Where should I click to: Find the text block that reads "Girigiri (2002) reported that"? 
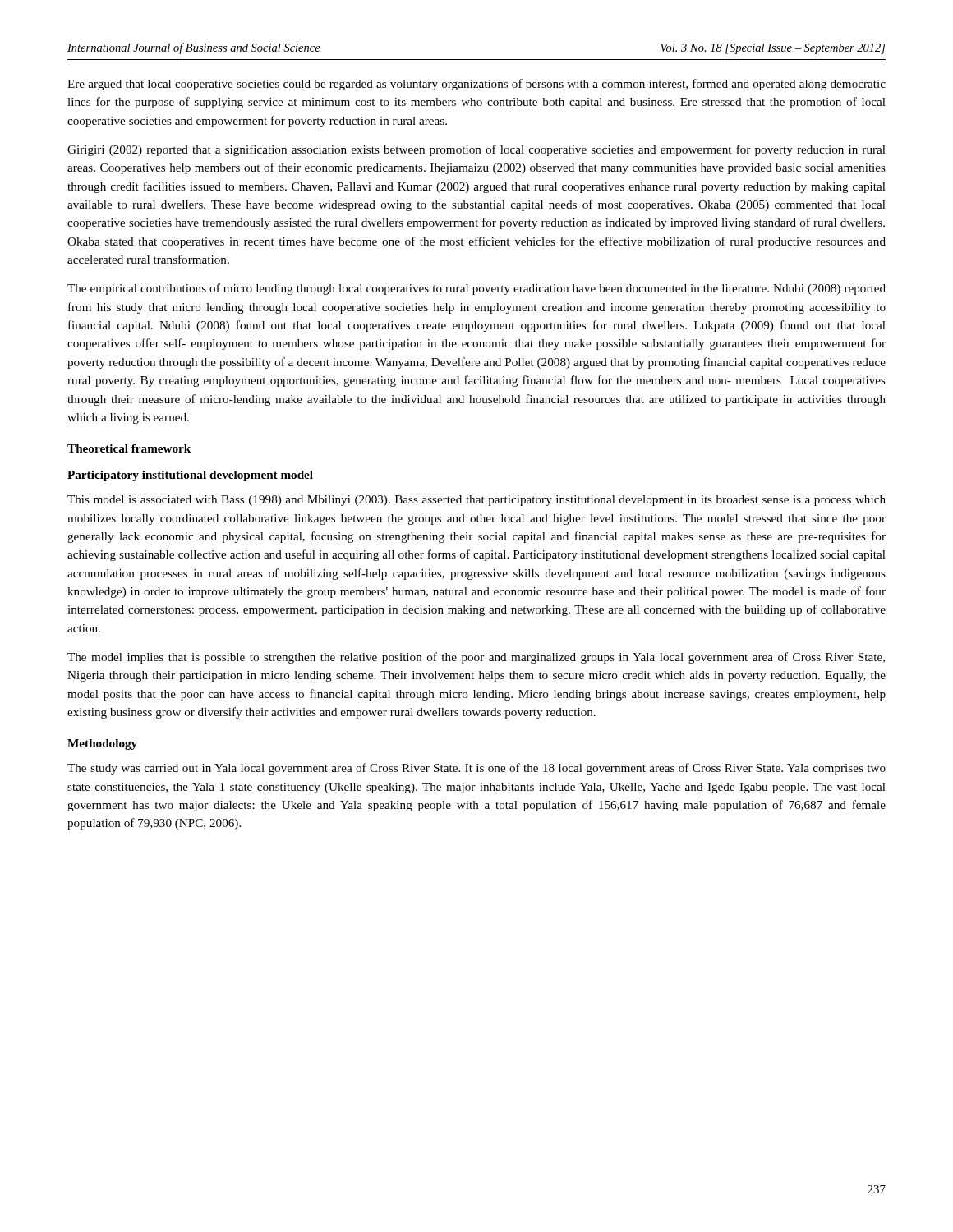[x=476, y=204]
